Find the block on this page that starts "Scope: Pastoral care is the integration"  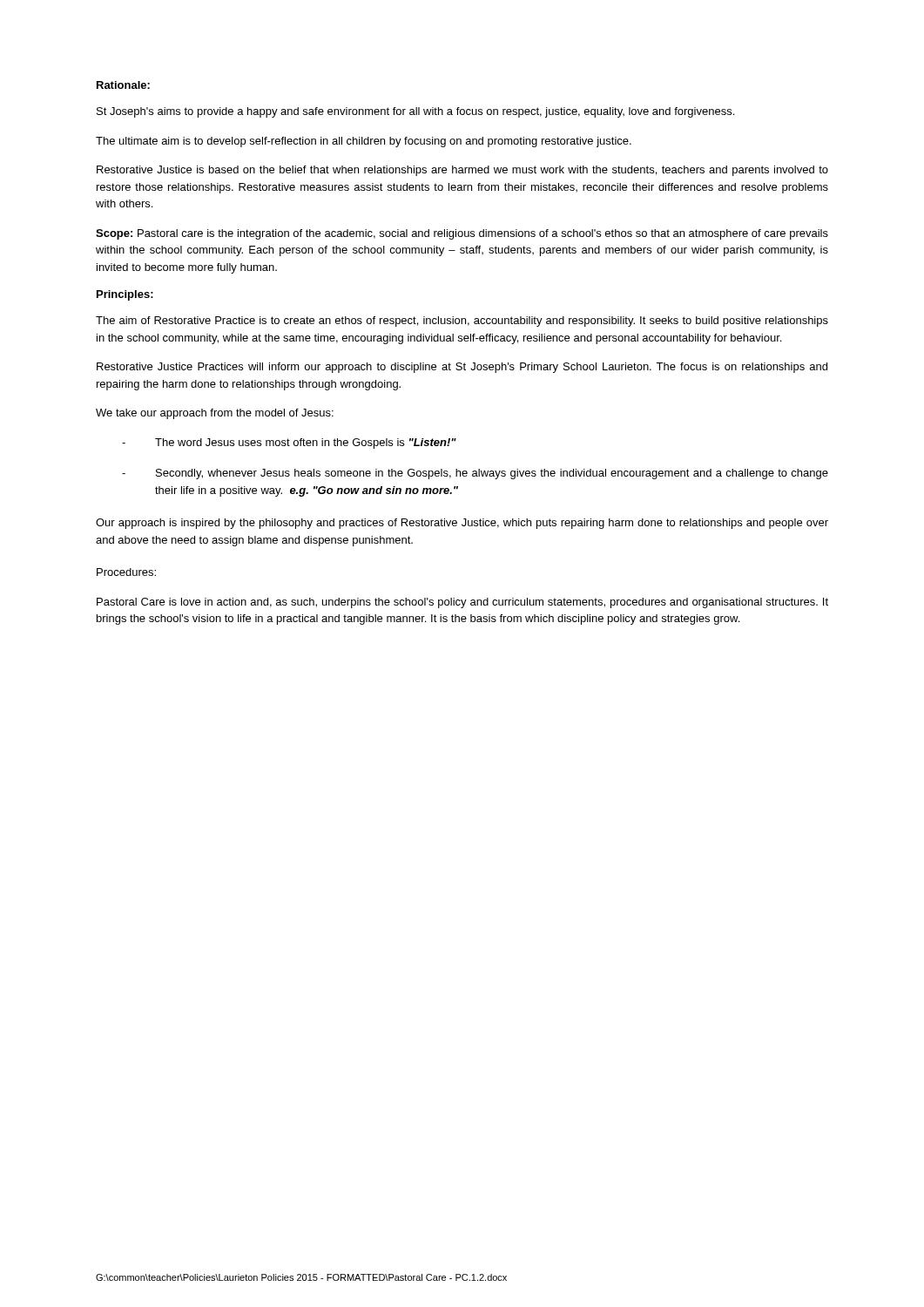(462, 250)
